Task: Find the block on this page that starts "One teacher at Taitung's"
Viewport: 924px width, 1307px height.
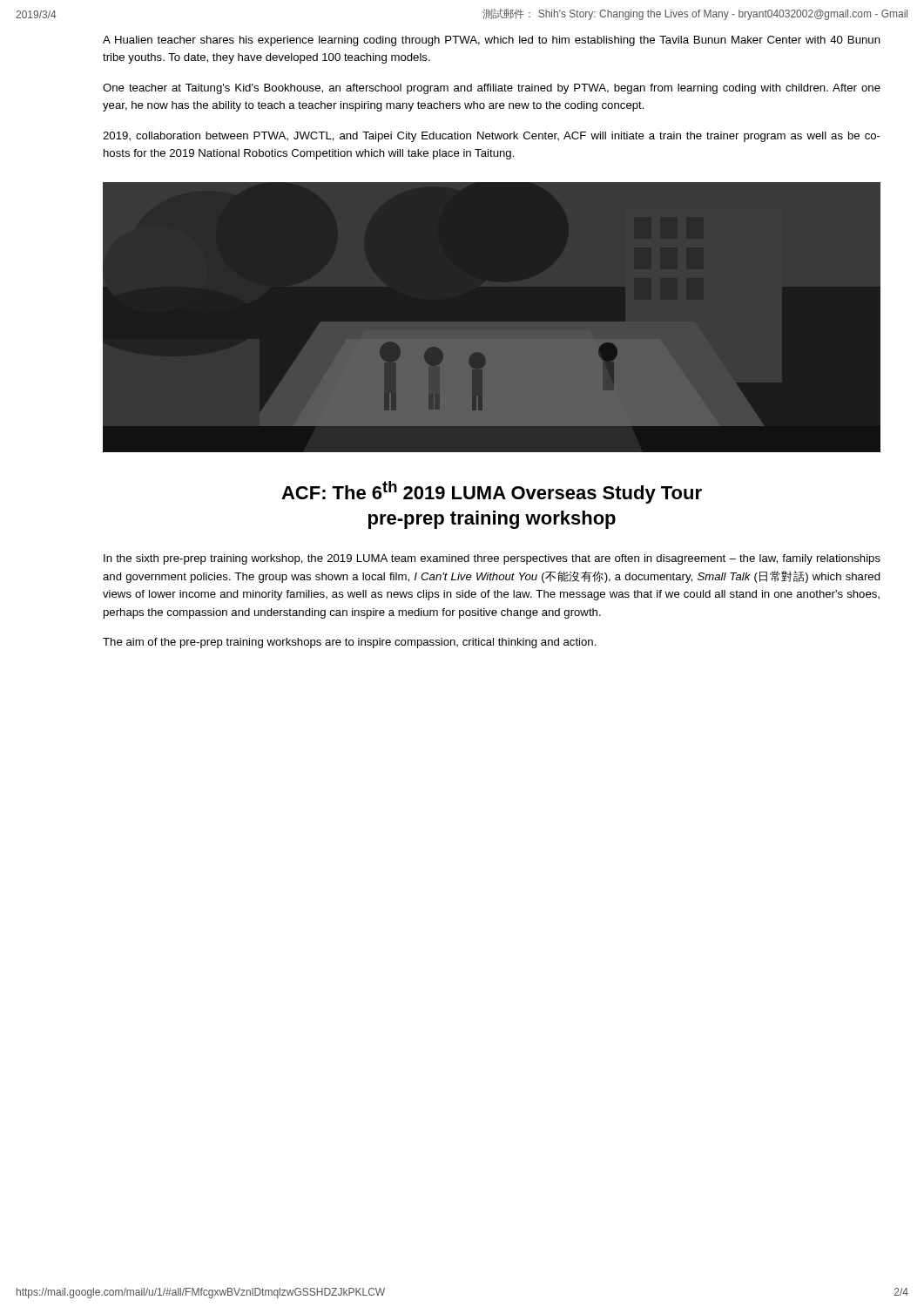Action: 492,96
